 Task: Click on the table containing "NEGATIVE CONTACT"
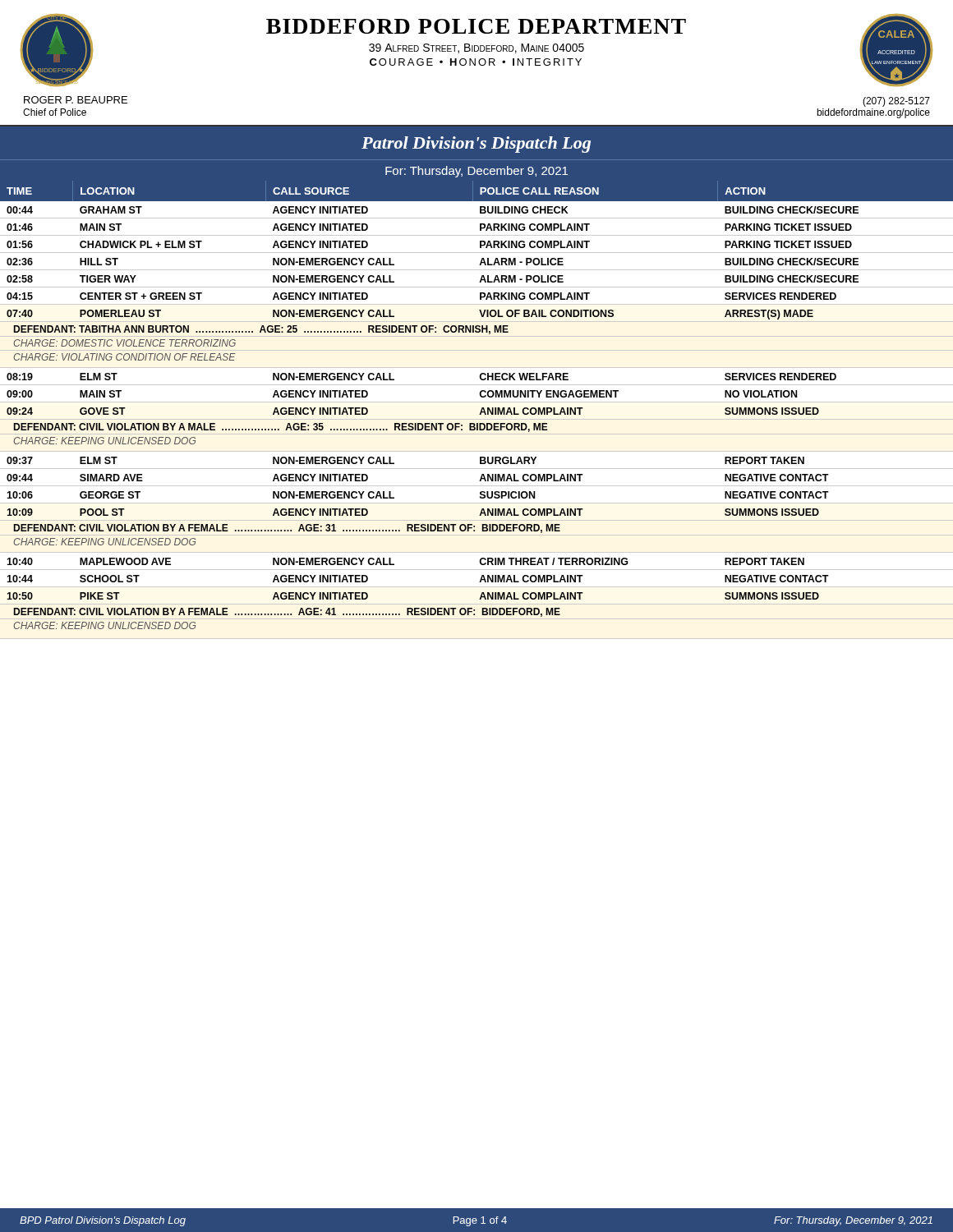point(476,410)
